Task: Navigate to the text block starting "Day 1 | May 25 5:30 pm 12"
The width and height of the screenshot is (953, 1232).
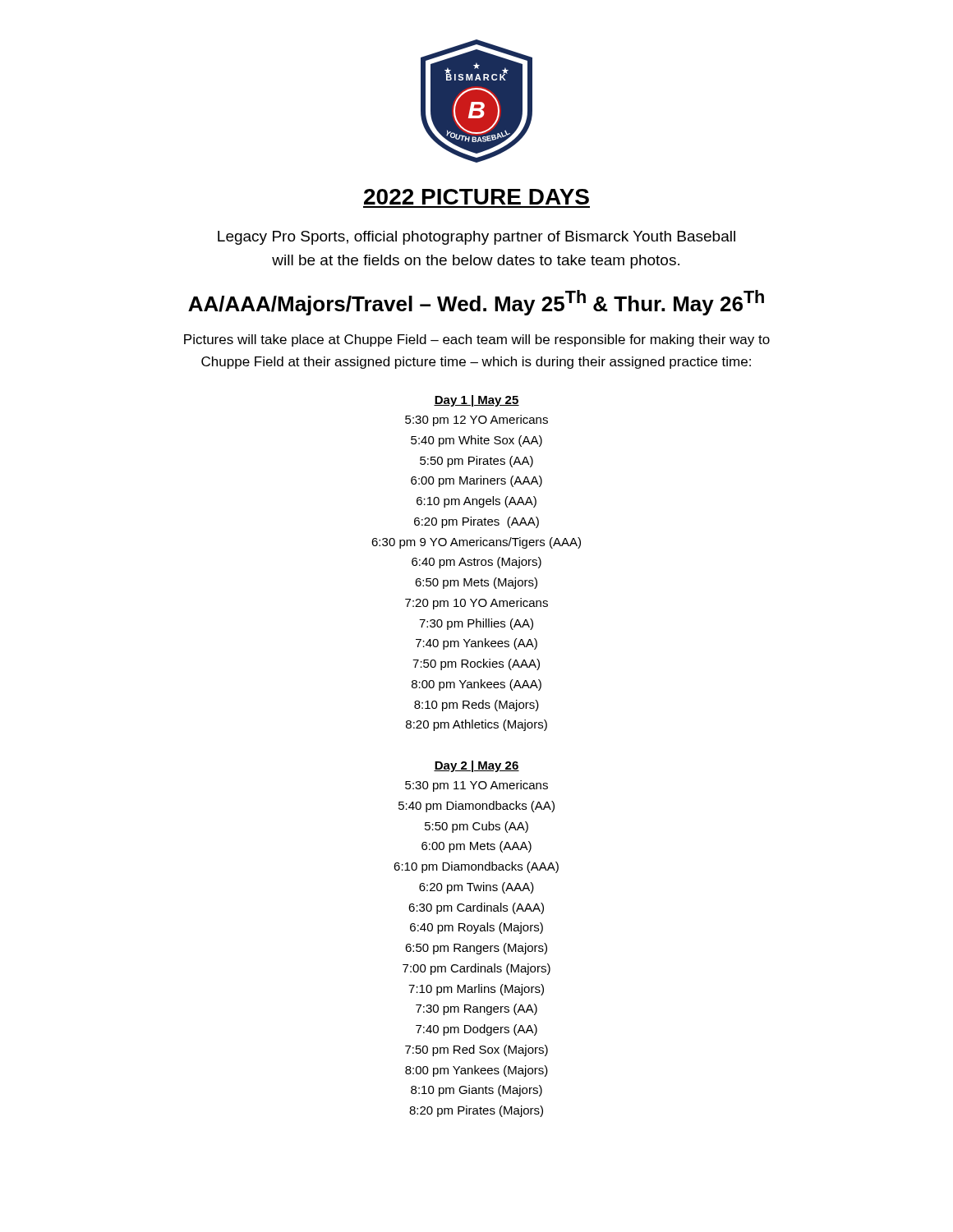Action: pos(476,564)
